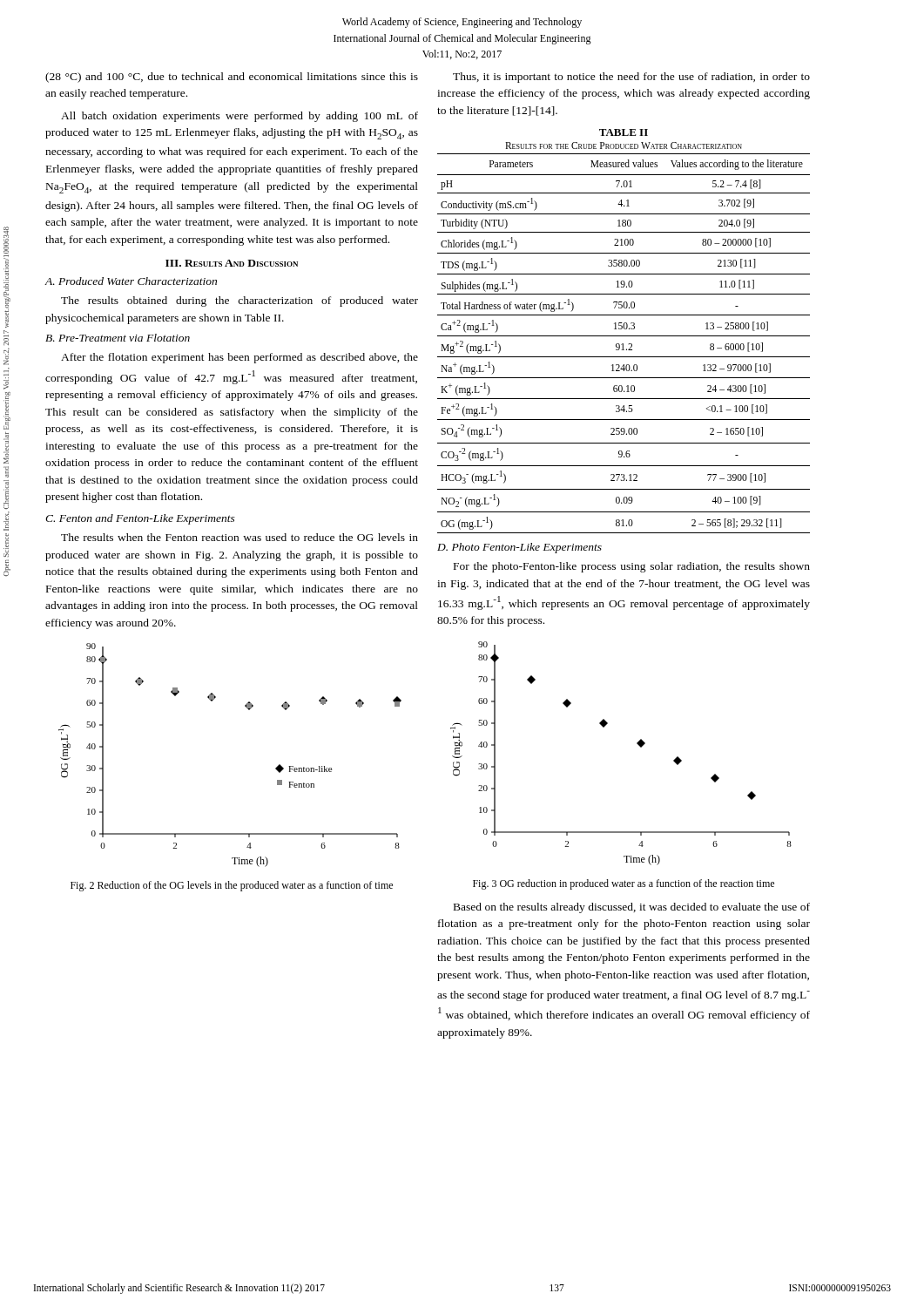Image resolution: width=924 pixels, height=1307 pixels.
Task: Navigate to the text block starting "Based on the results already"
Action: [x=624, y=969]
